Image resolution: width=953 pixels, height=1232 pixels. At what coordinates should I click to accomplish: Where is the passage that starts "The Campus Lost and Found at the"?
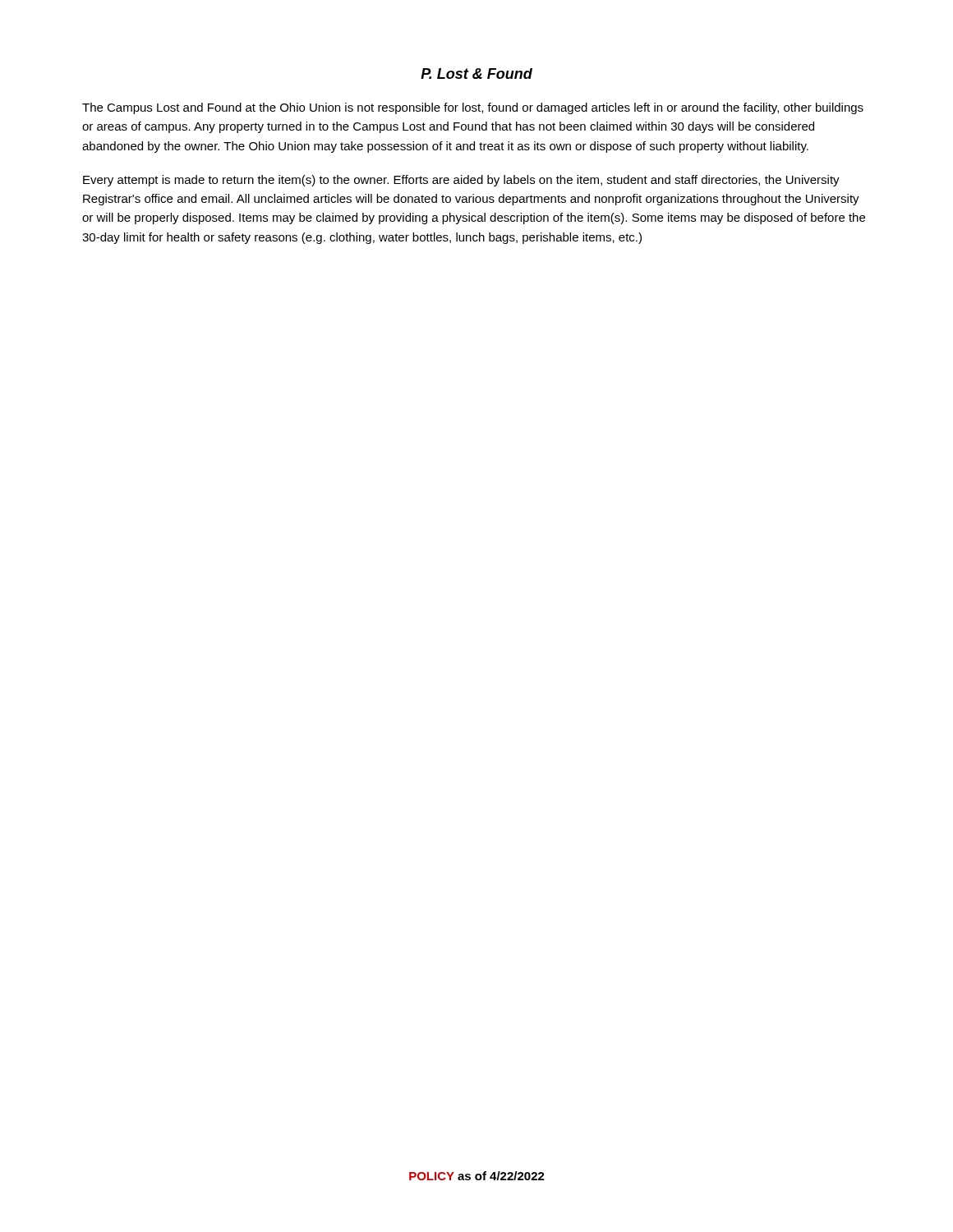click(473, 126)
